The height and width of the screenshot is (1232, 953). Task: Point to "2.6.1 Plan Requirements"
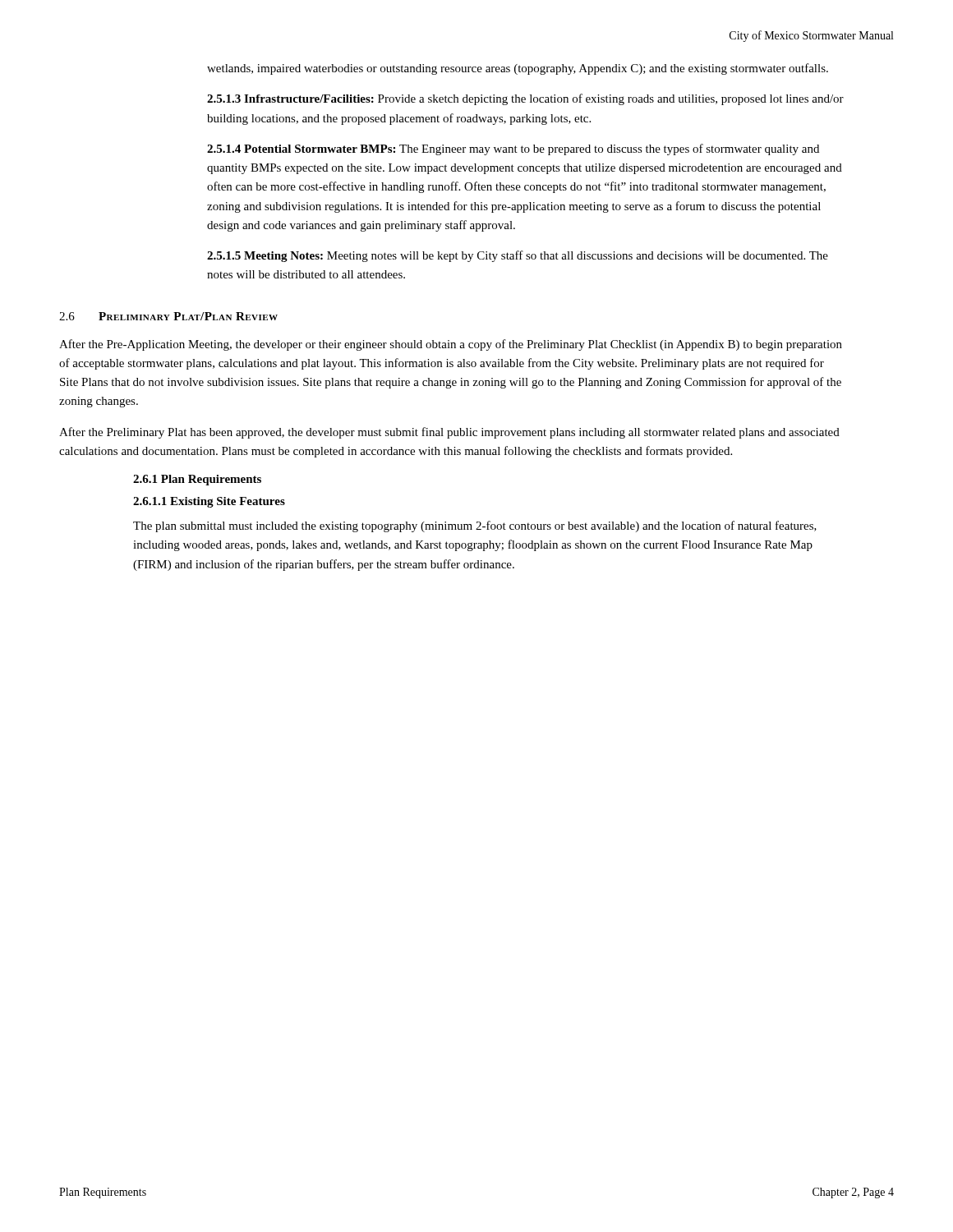coord(197,479)
